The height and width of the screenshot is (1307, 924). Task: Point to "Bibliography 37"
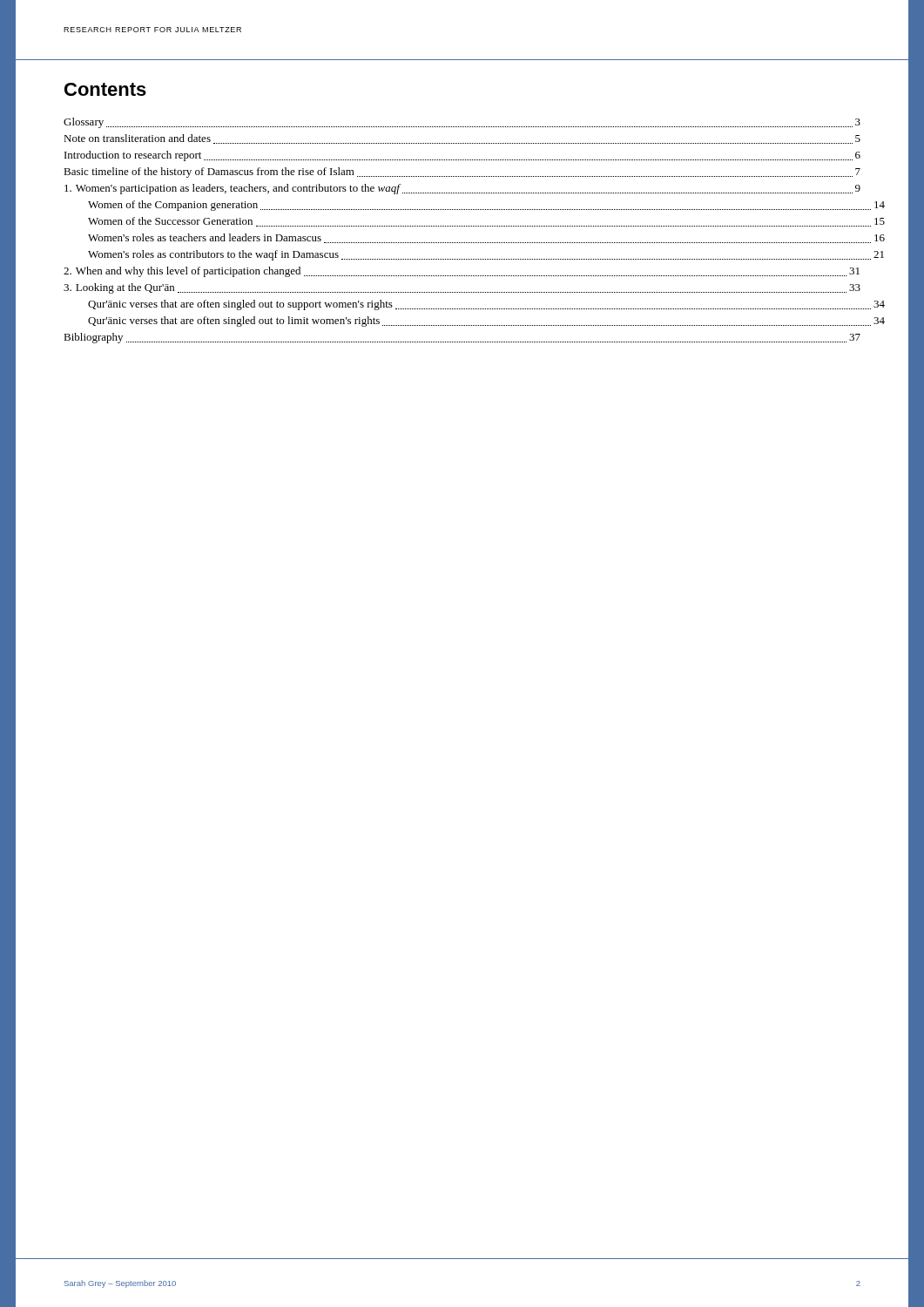[x=462, y=337]
